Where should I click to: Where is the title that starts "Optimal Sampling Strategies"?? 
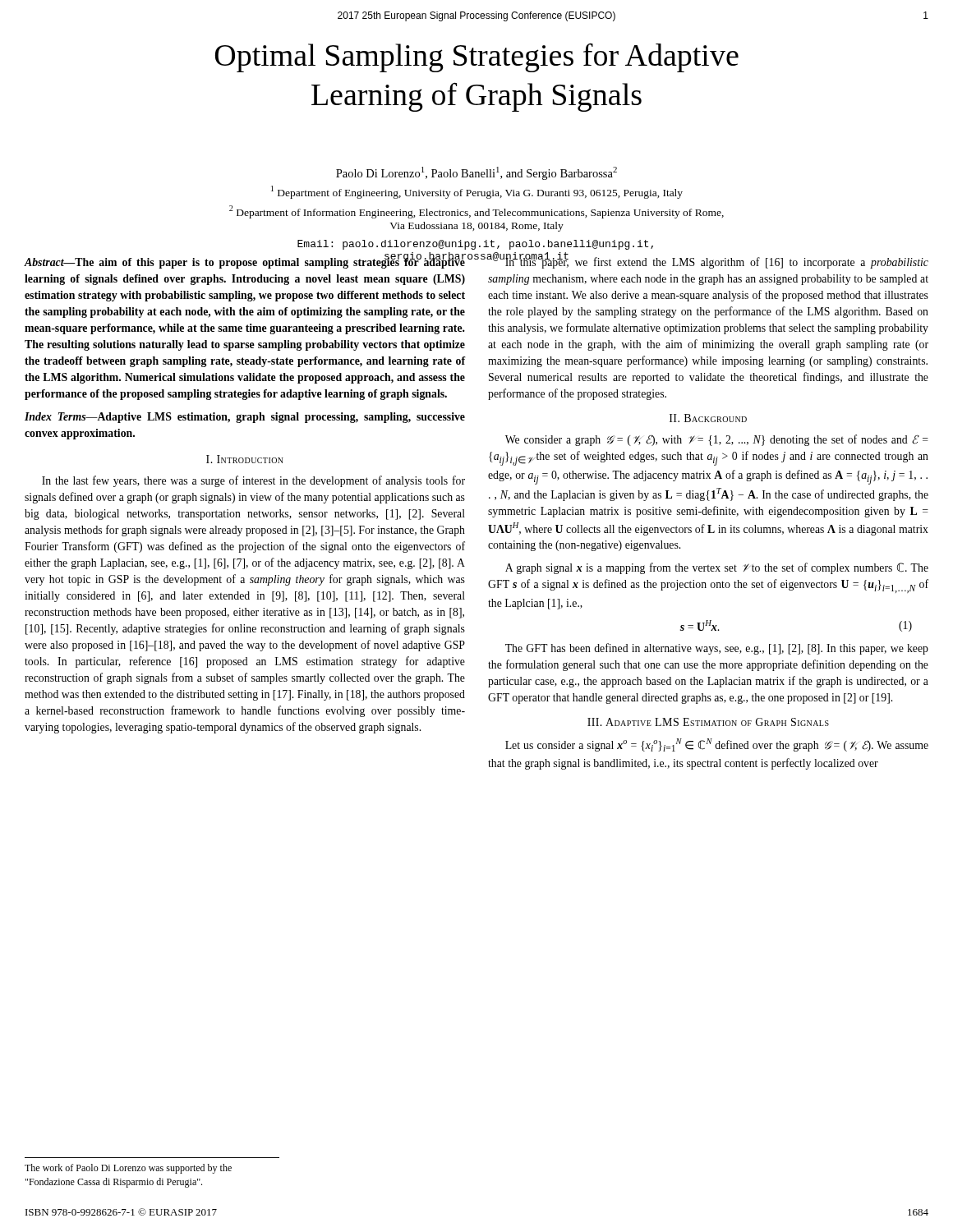tap(476, 75)
